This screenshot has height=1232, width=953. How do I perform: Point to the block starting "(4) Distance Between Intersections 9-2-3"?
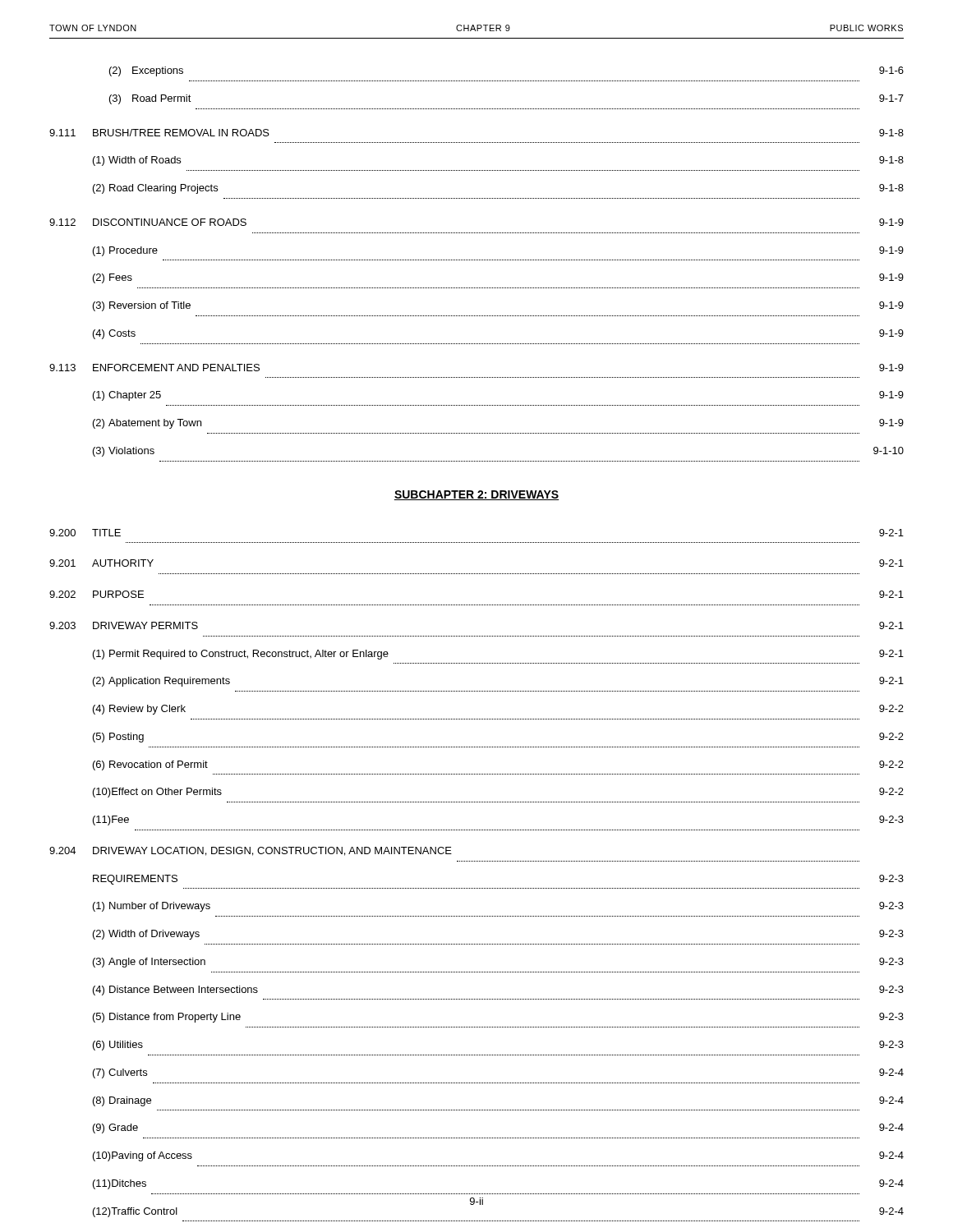(171, 991)
